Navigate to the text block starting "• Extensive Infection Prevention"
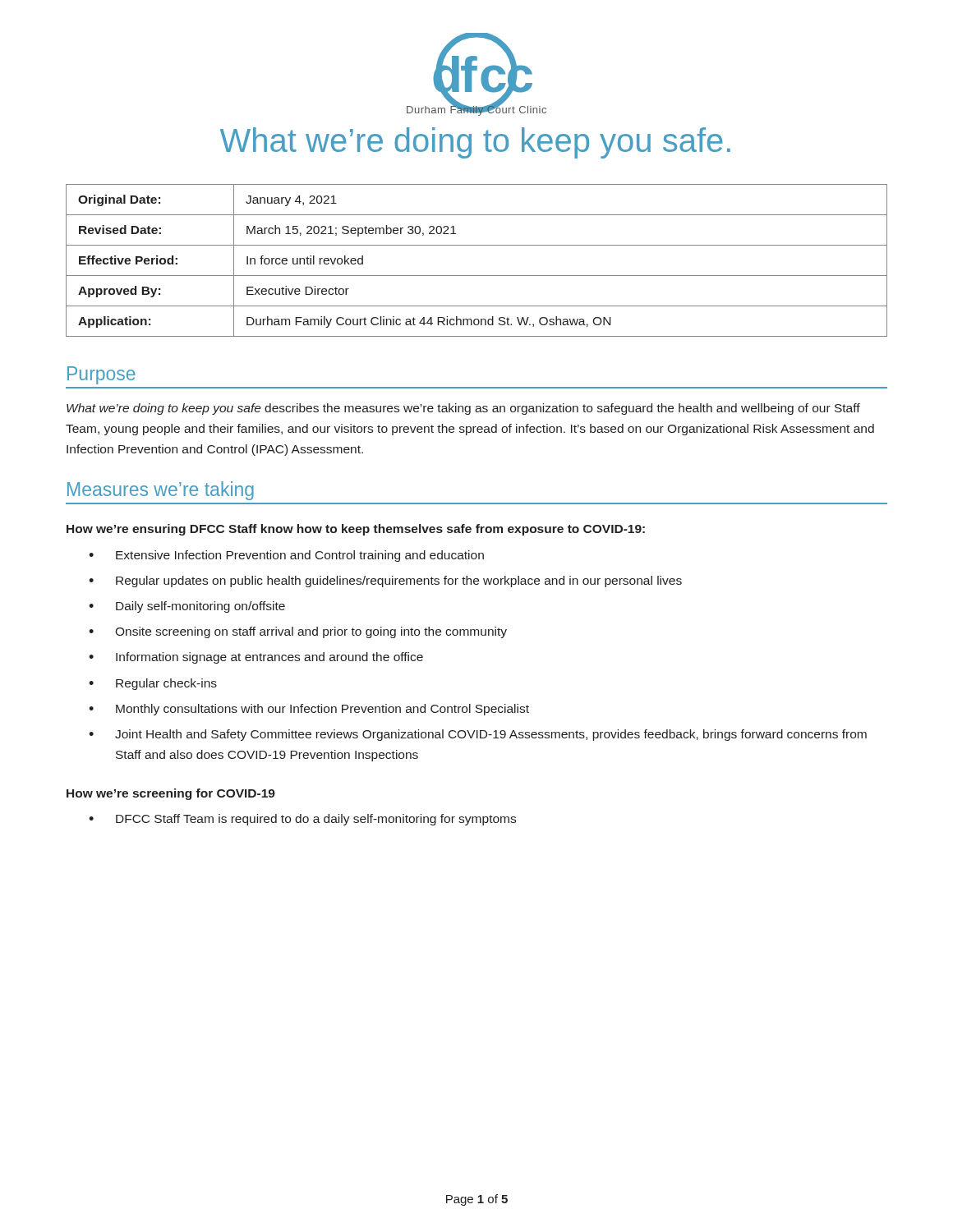The height and width of the screenshot is (1232, 953). [488, 555]
